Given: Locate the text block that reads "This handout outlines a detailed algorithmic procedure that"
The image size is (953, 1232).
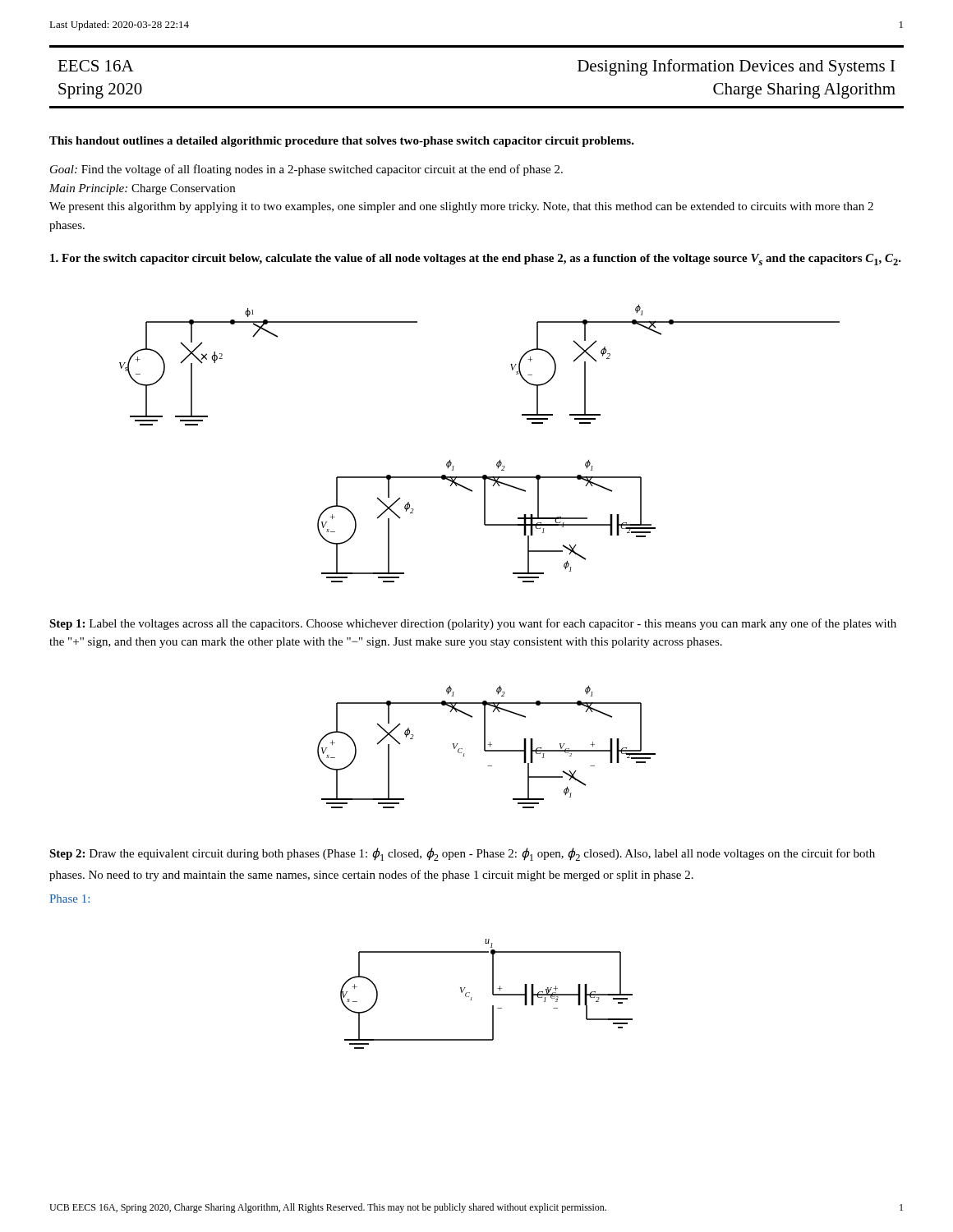Looking at the screenshot, I should click(476, 184).
